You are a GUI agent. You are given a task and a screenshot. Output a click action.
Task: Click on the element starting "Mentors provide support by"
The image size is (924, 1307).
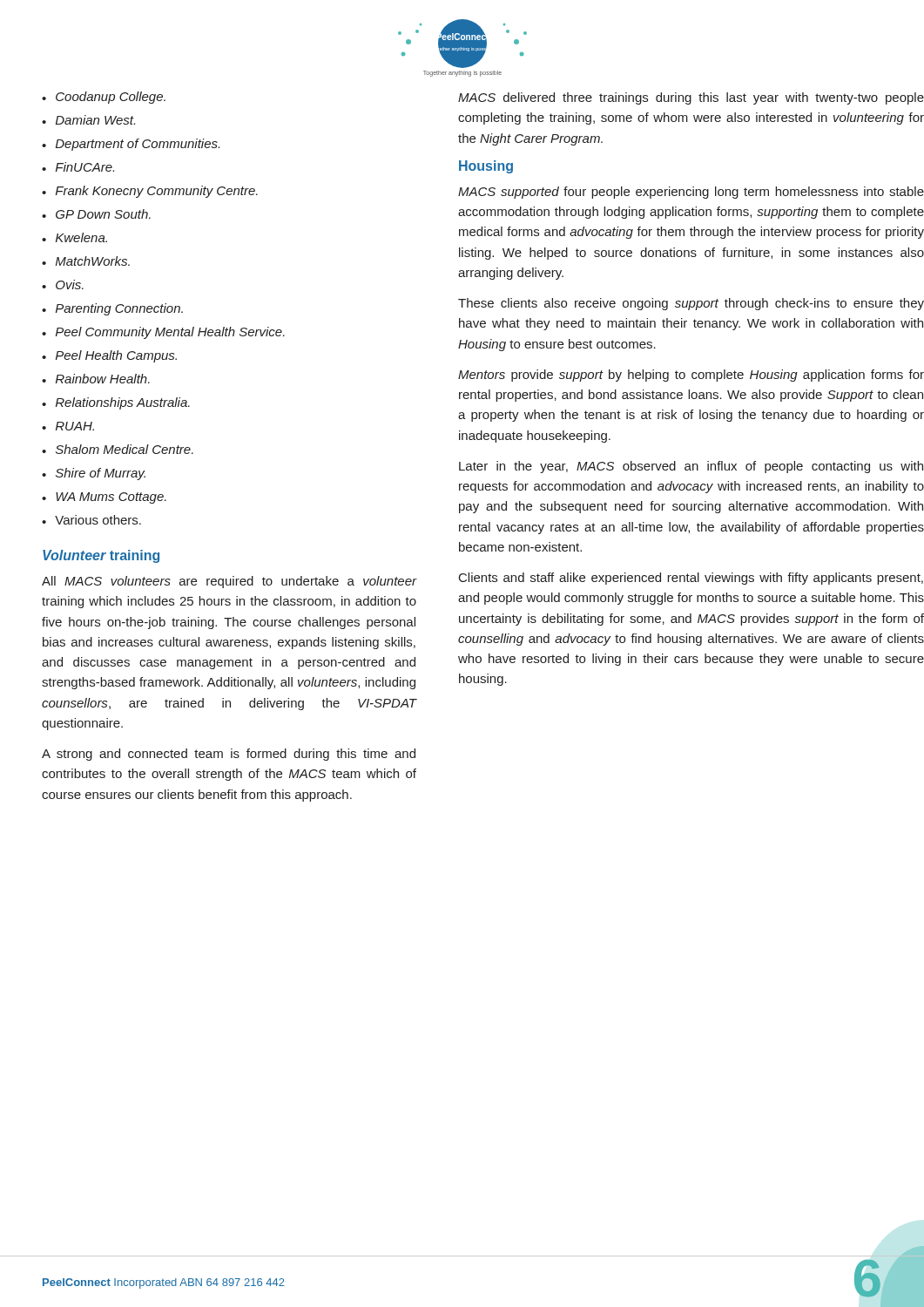pos(691,404)
